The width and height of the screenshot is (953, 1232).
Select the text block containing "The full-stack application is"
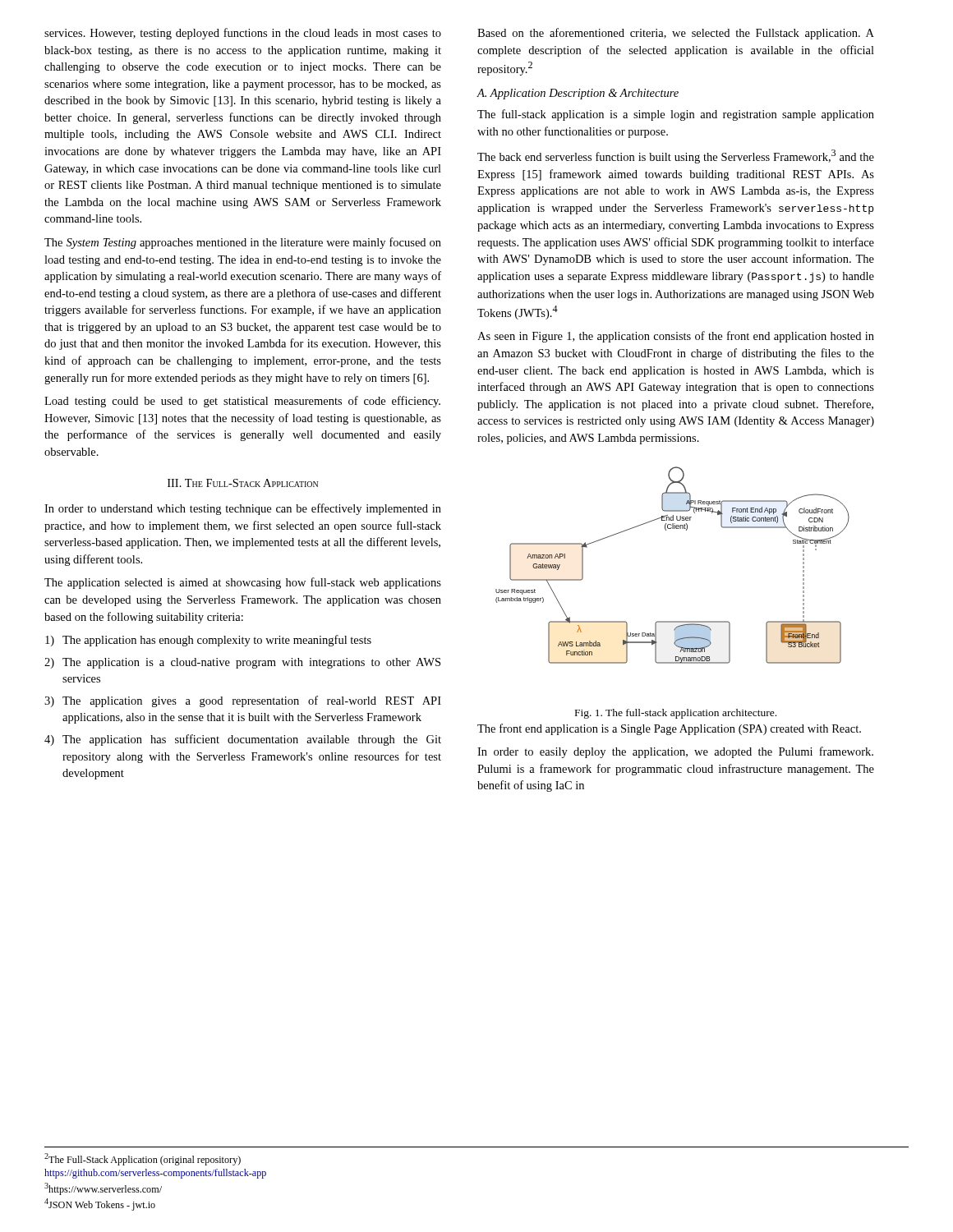pyautogui.click(x=676, y=123)
